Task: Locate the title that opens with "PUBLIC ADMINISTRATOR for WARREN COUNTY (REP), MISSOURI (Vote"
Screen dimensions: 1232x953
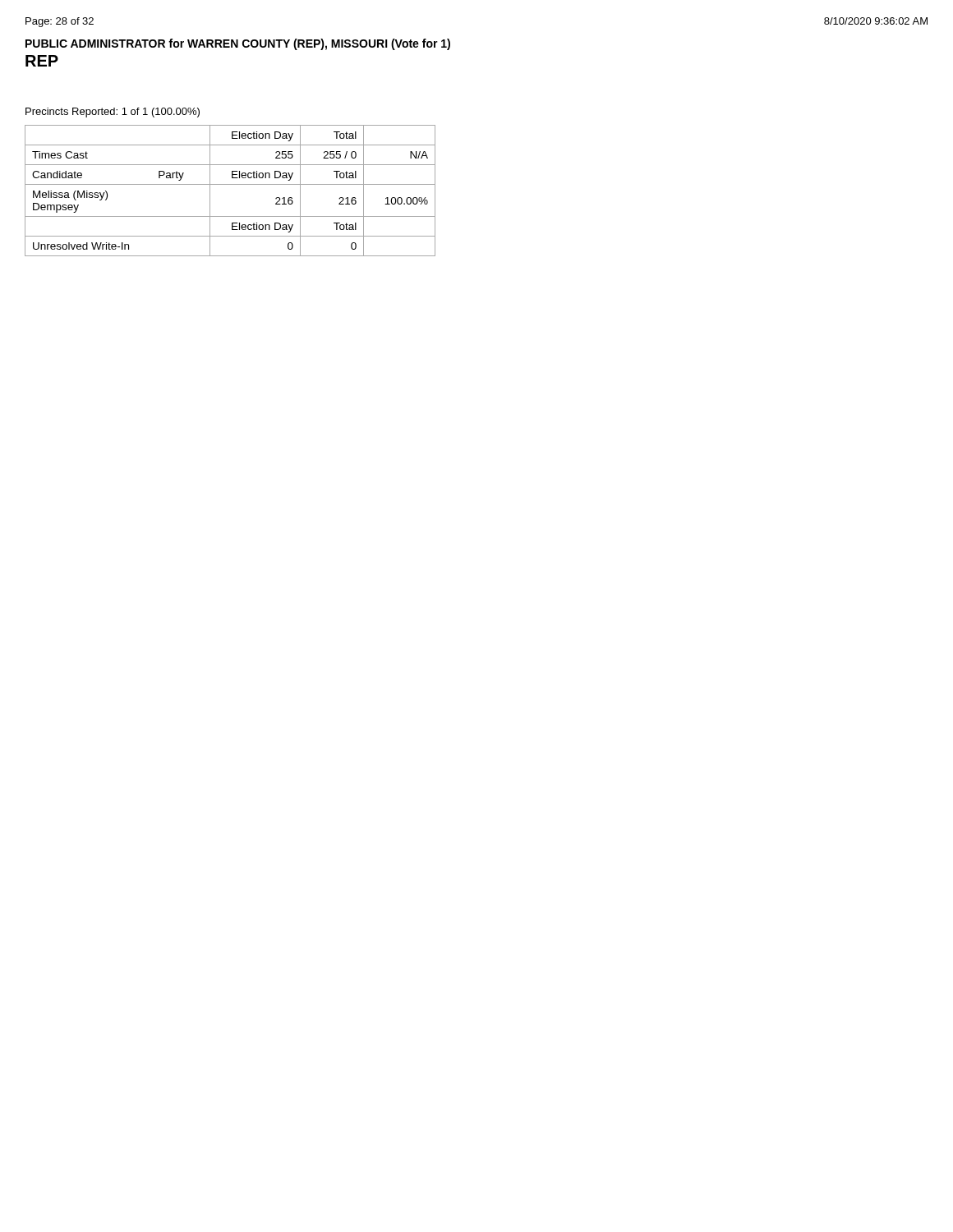Action: (x=238, y=53)
